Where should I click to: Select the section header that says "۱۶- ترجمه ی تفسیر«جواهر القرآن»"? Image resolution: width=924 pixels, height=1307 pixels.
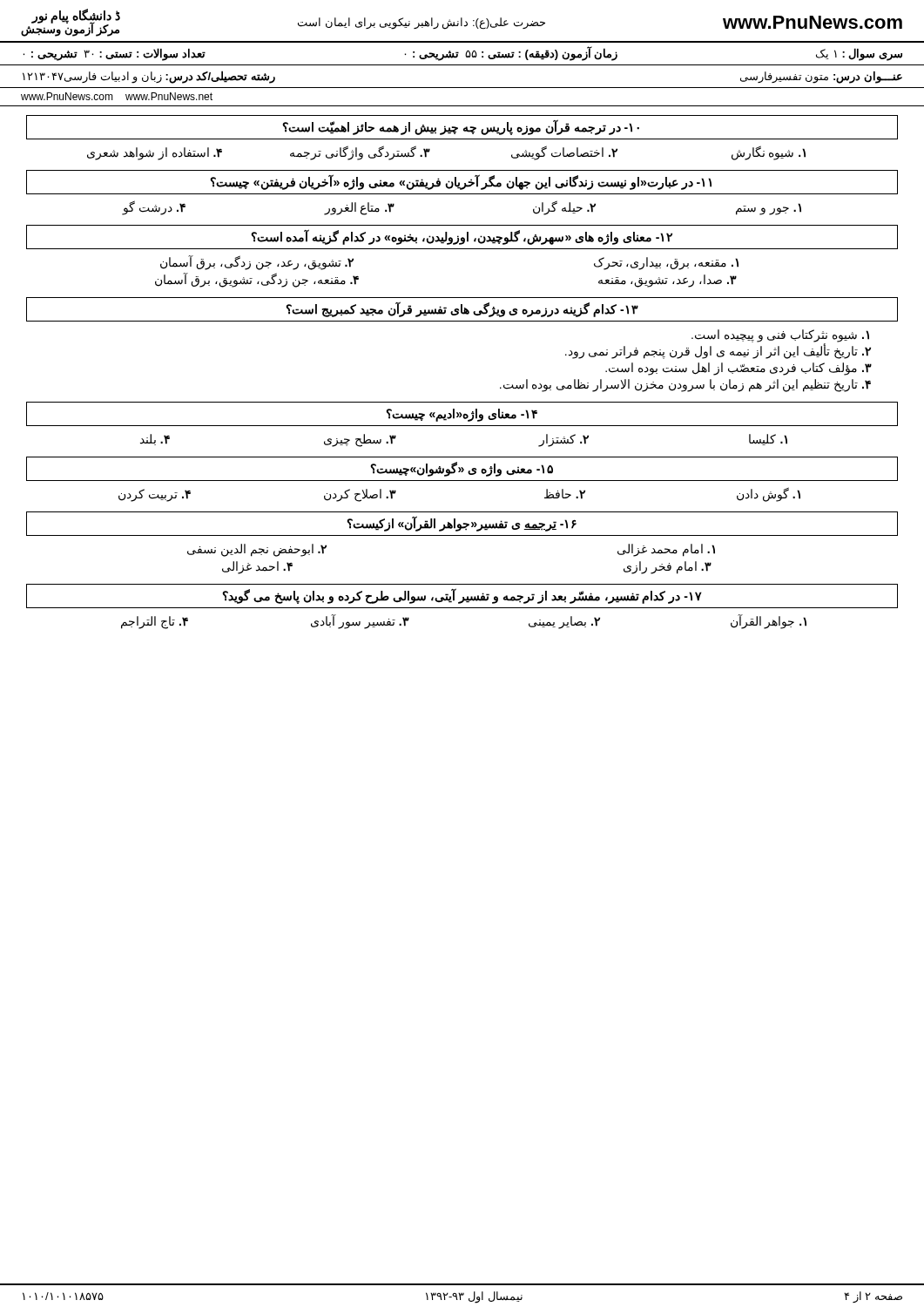462,524
